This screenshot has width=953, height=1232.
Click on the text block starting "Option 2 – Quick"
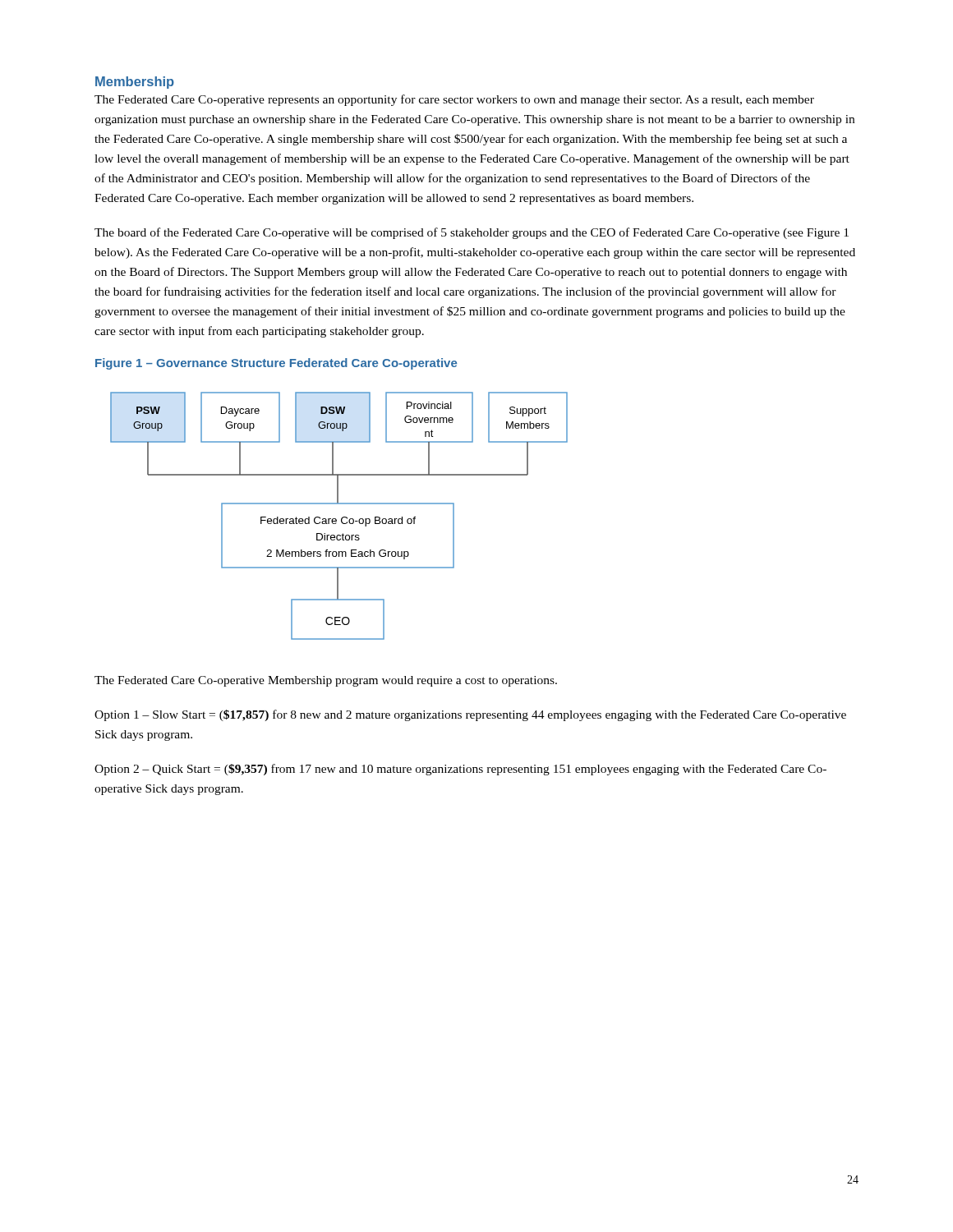coord(461,778)
